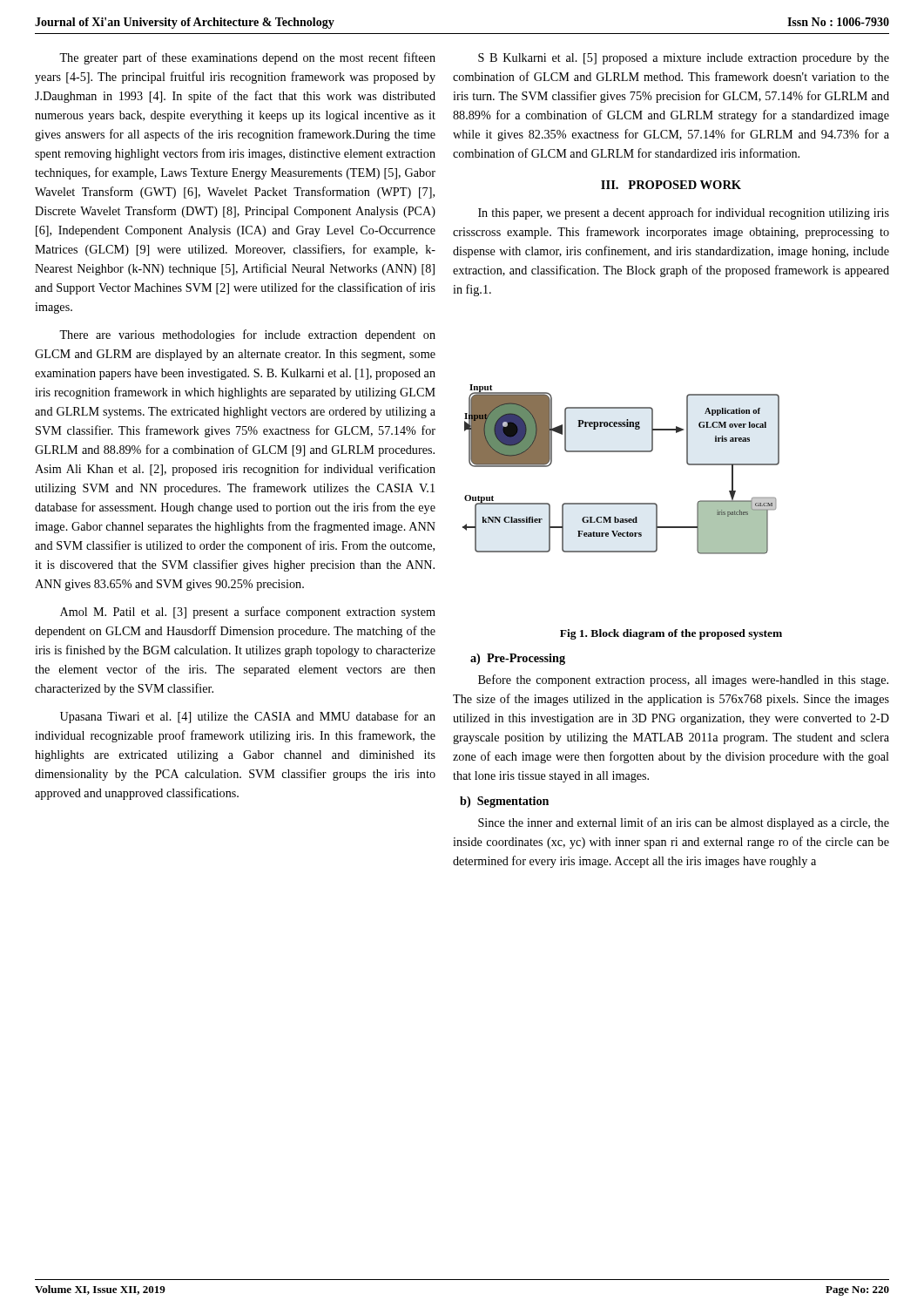Select the section header containing "III. PROPOSED WORK"
This screenshot has width=924, height=1307.
coord(671,185)
